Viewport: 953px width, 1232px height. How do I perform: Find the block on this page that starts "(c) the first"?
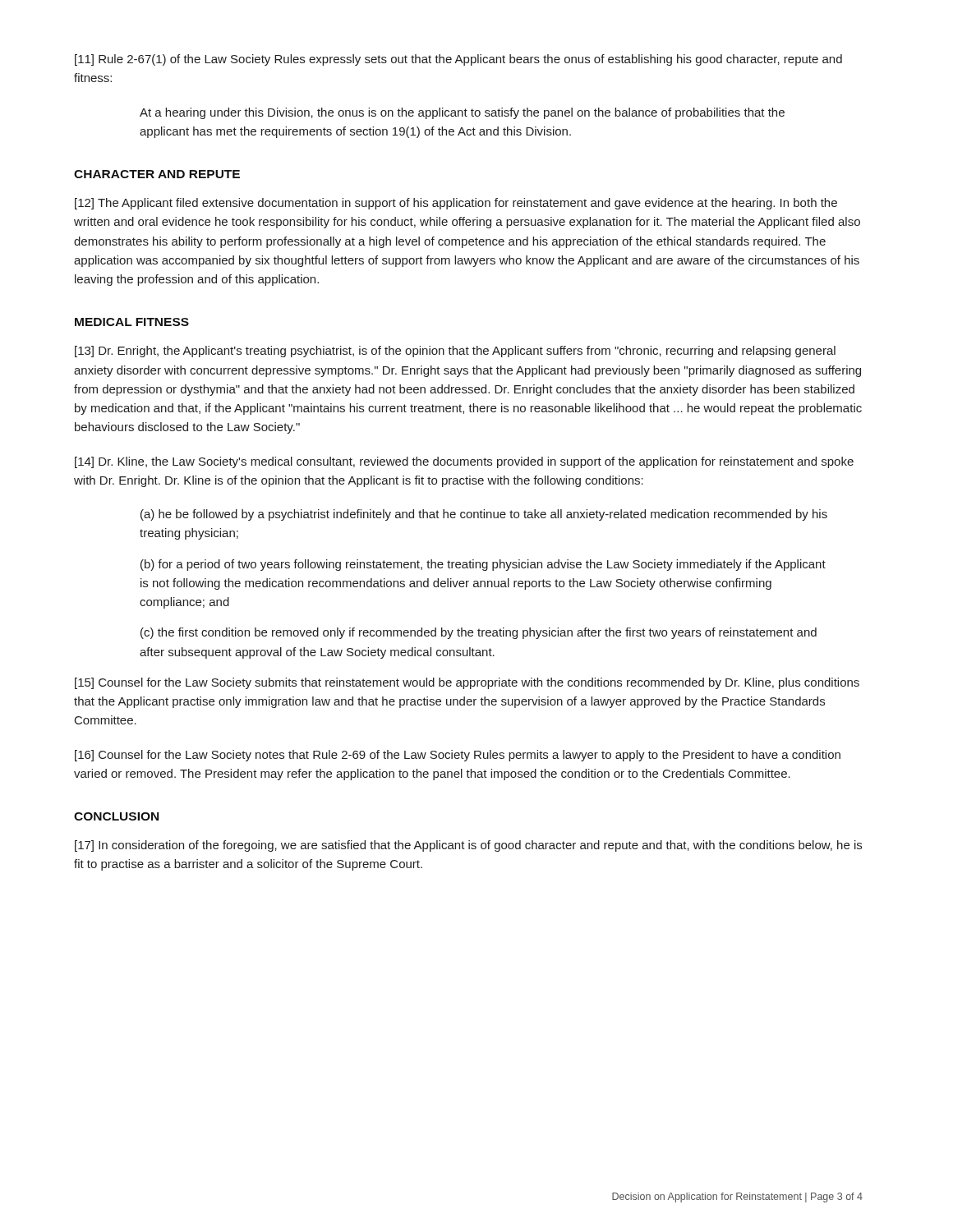tap(478, 642)
